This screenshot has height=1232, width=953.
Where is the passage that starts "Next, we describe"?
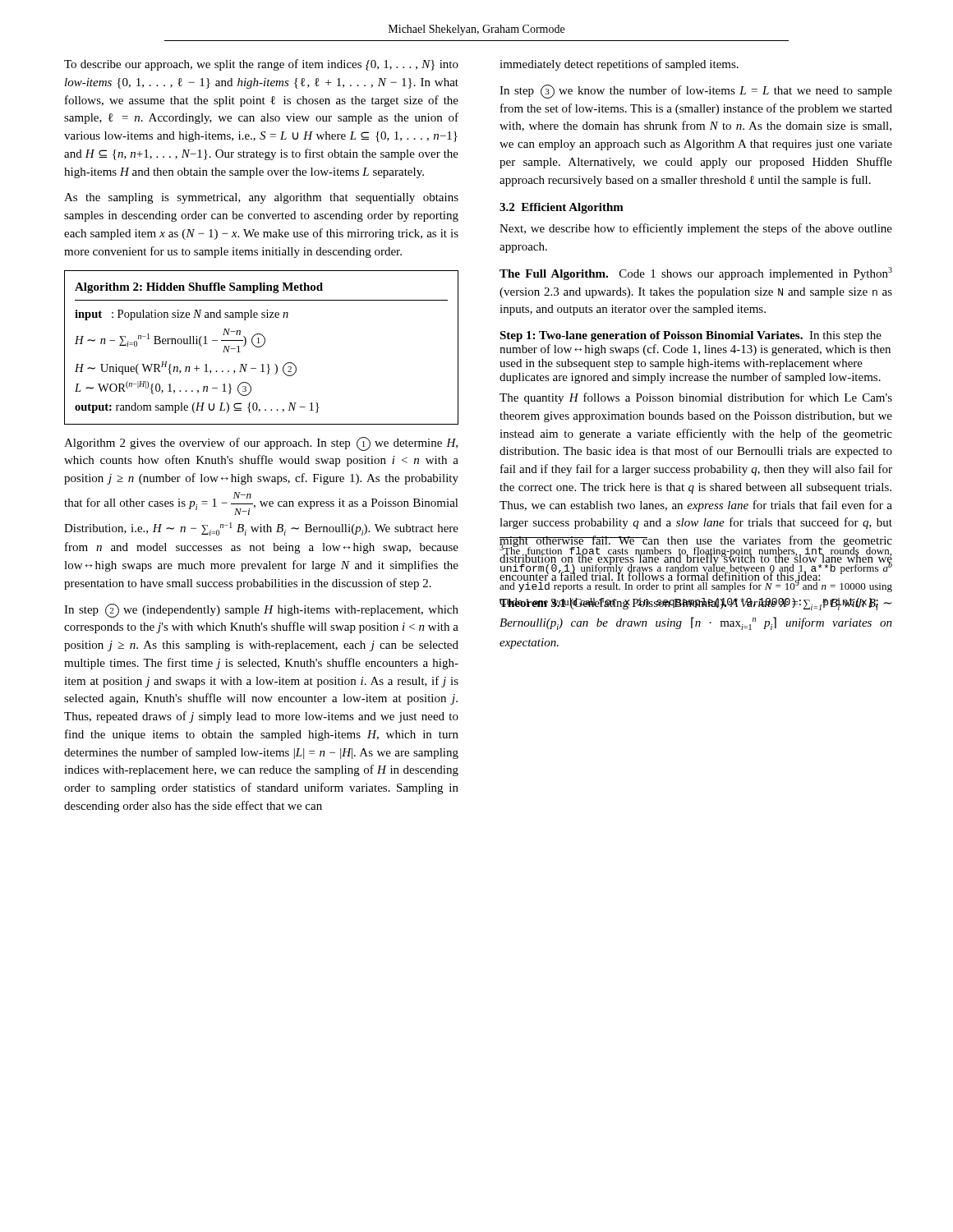point(696,238)
